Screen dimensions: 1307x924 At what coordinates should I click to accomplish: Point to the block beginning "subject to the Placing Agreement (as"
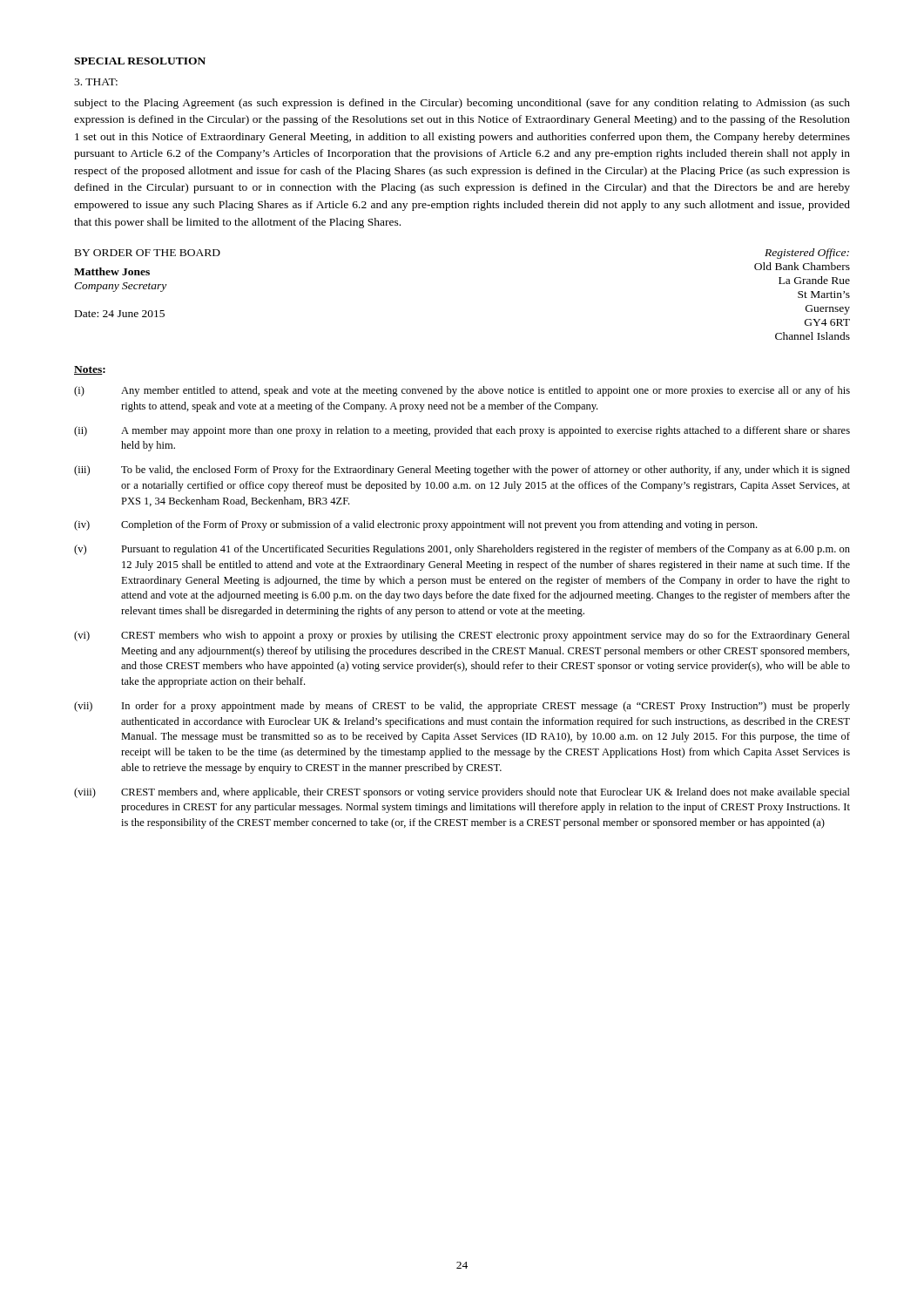click(462, 162)
